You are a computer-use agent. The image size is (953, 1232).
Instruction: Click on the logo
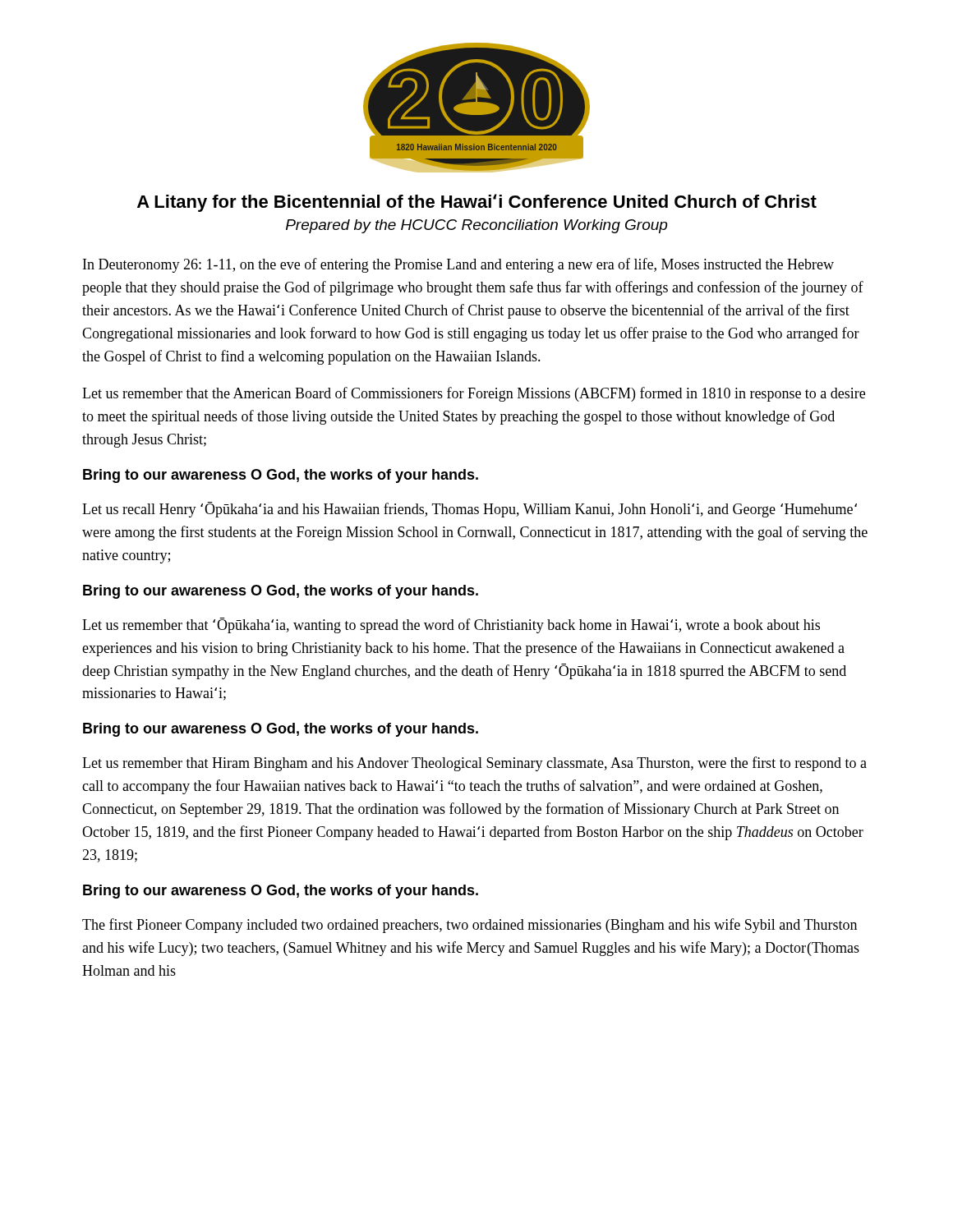476,109
